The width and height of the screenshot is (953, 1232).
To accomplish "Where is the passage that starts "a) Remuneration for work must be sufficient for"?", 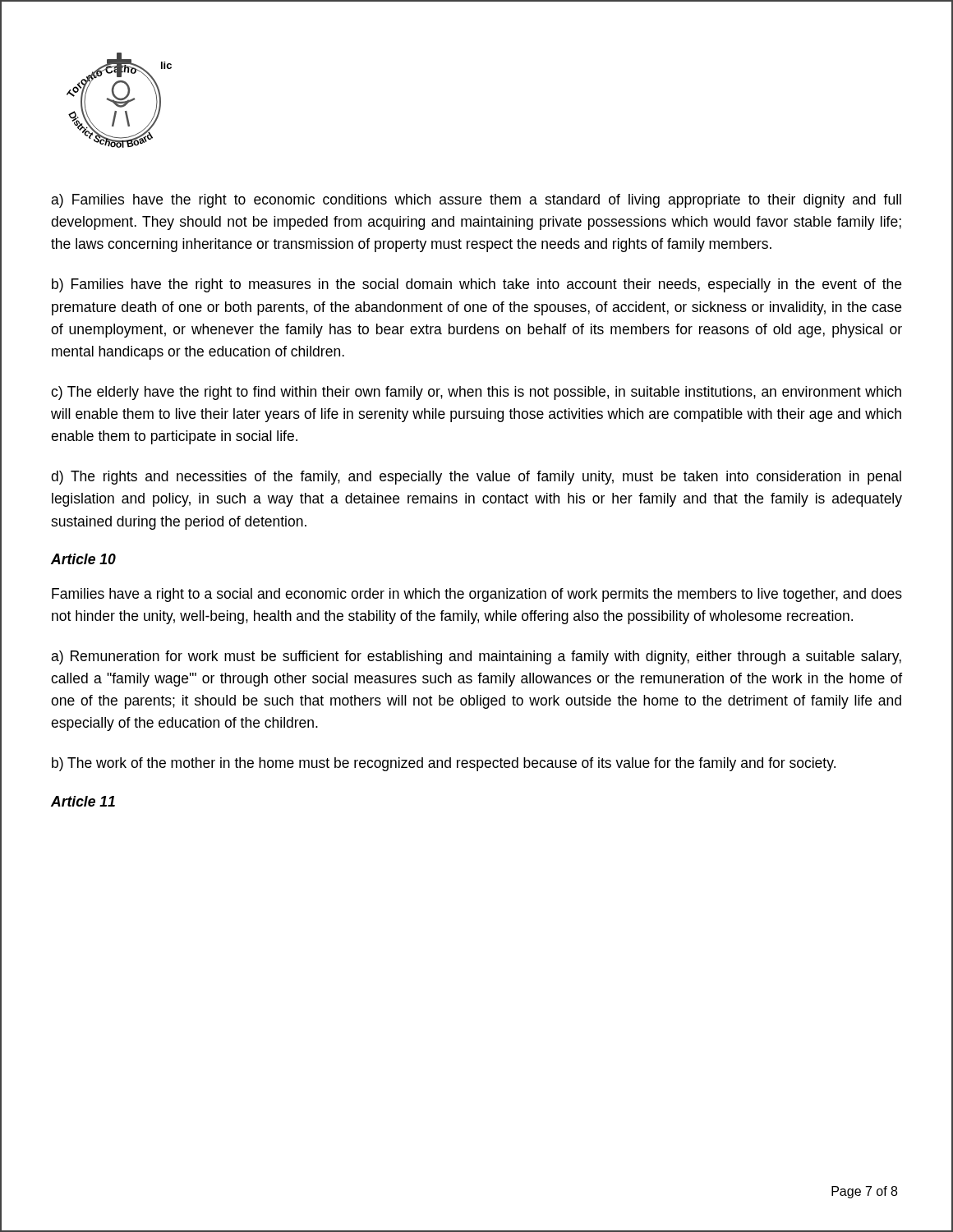I will 476,690.
